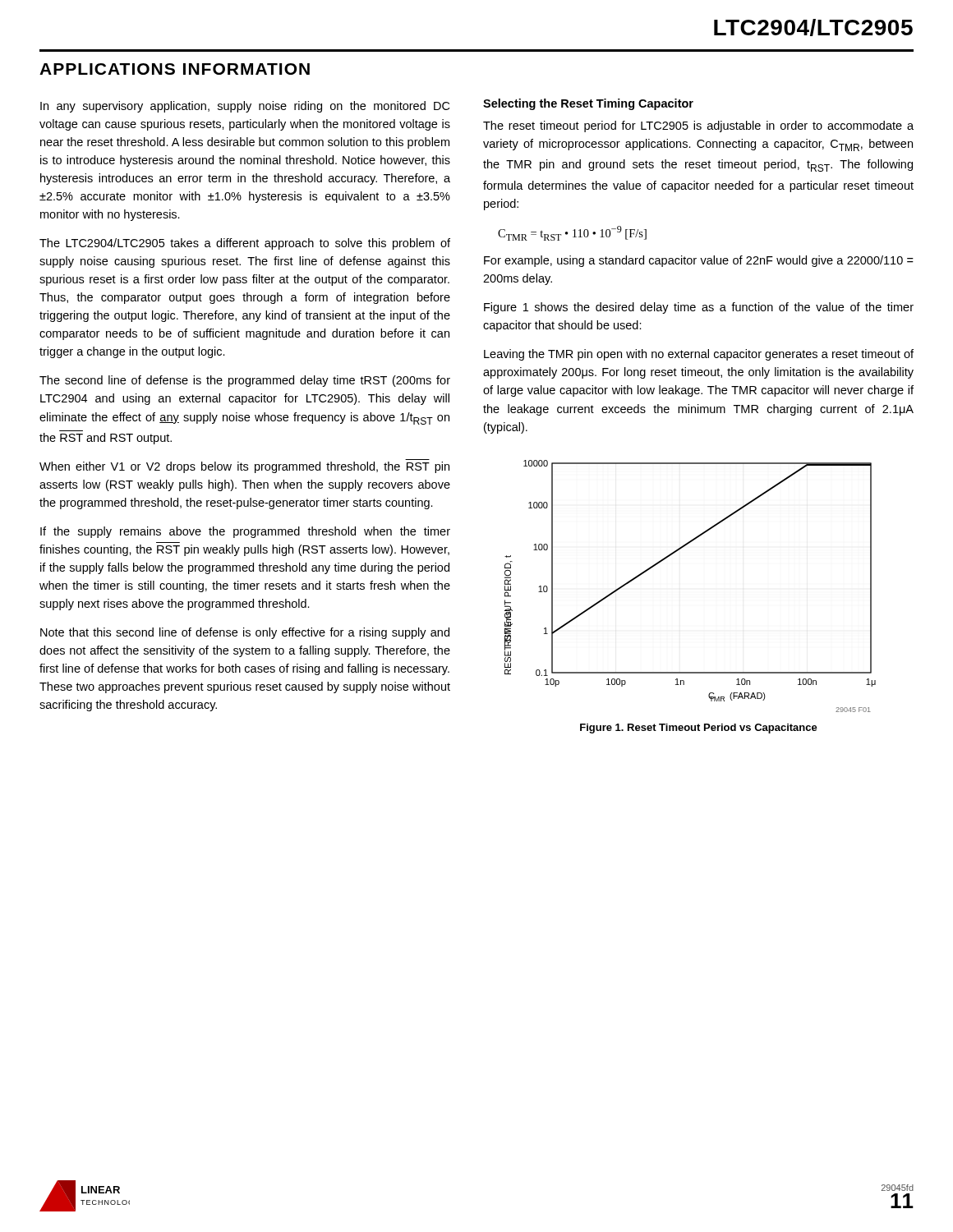Point to the block beginning "The second line of defense is the programmed"
Image resolution: width=953 pixels, height=1232 pixels.
click(245, 409)
